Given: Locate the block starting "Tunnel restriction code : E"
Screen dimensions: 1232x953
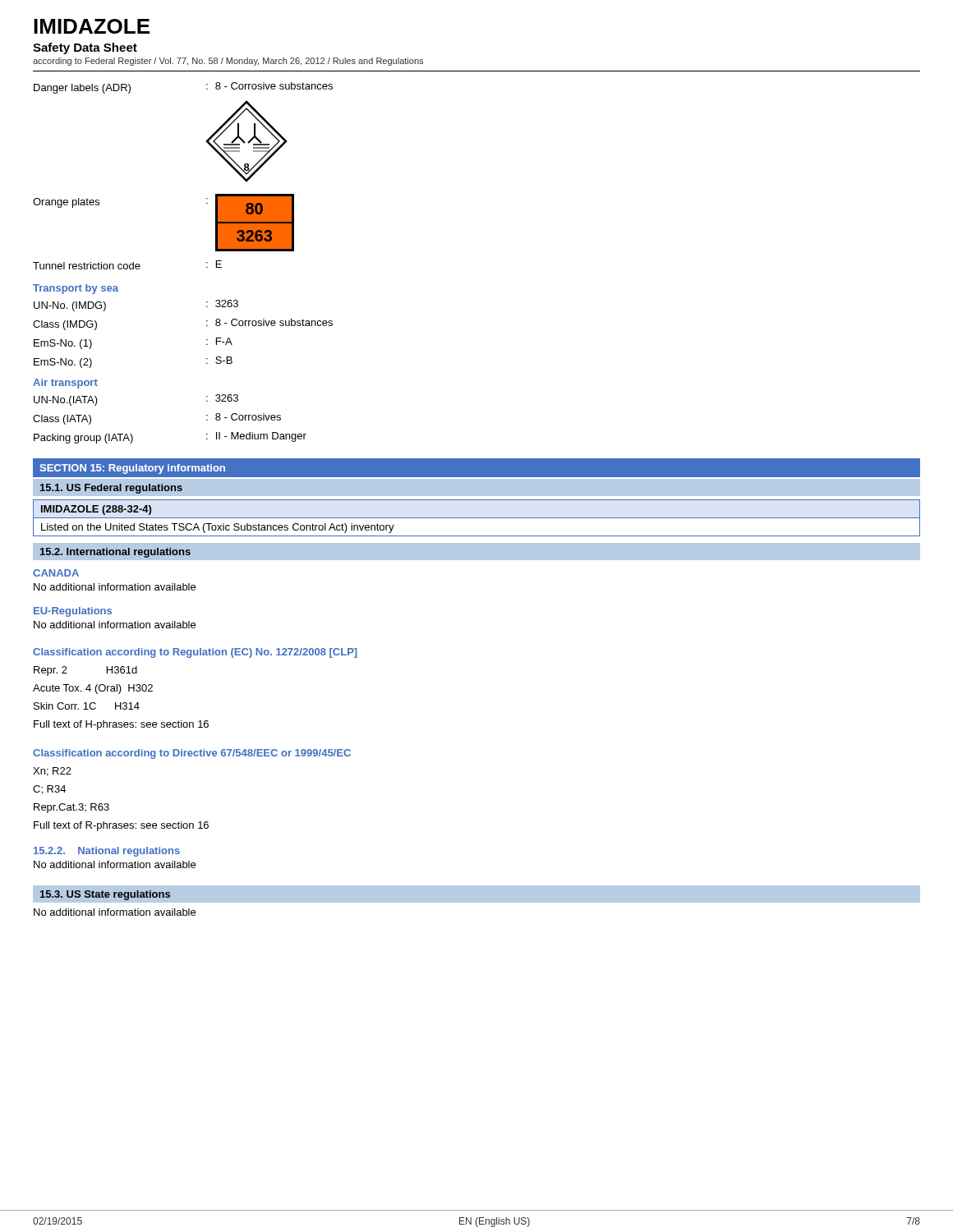Looking at the screenshot, I should 127,265.
